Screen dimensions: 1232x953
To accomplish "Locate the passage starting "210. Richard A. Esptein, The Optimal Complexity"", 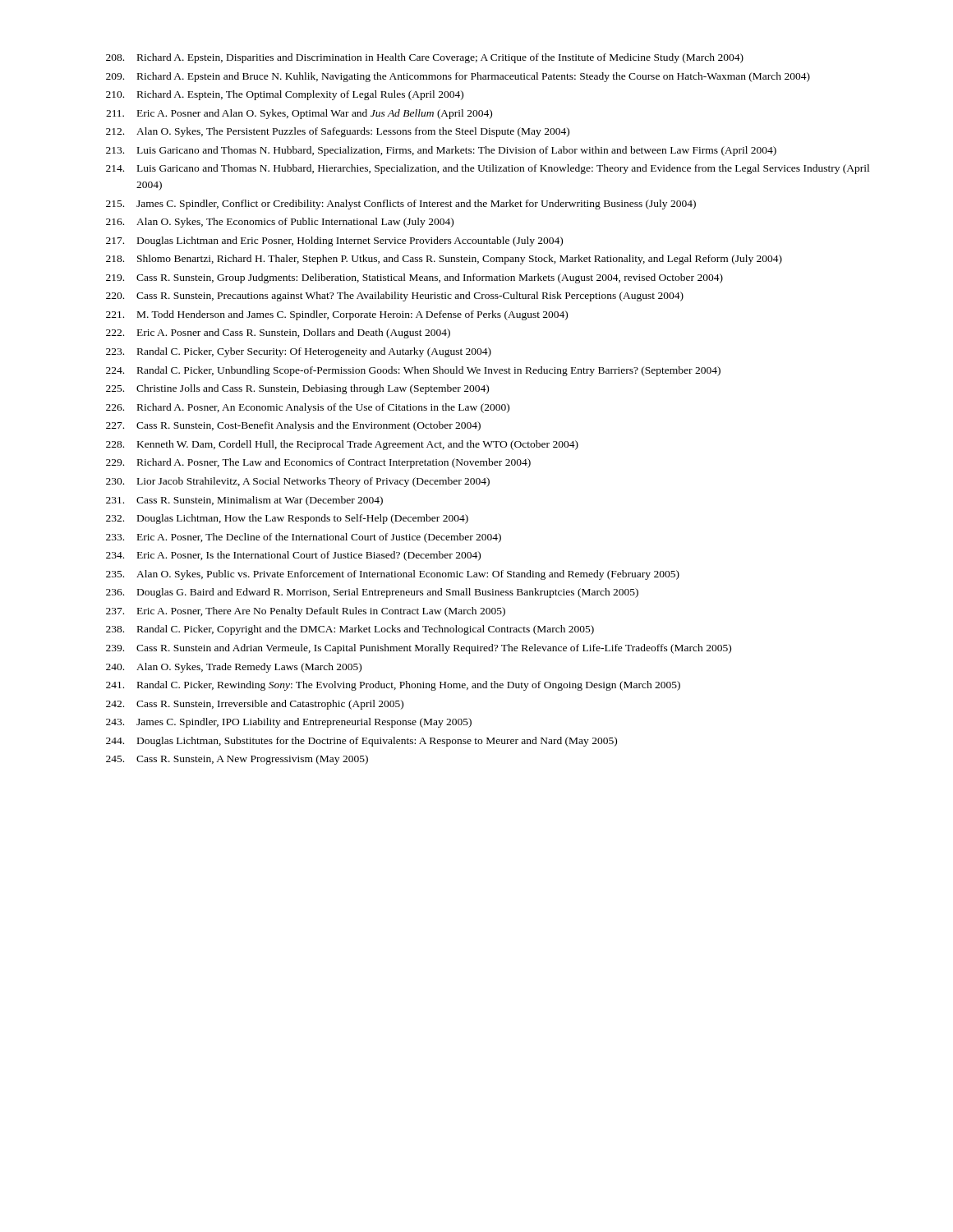I will point(285,95).
